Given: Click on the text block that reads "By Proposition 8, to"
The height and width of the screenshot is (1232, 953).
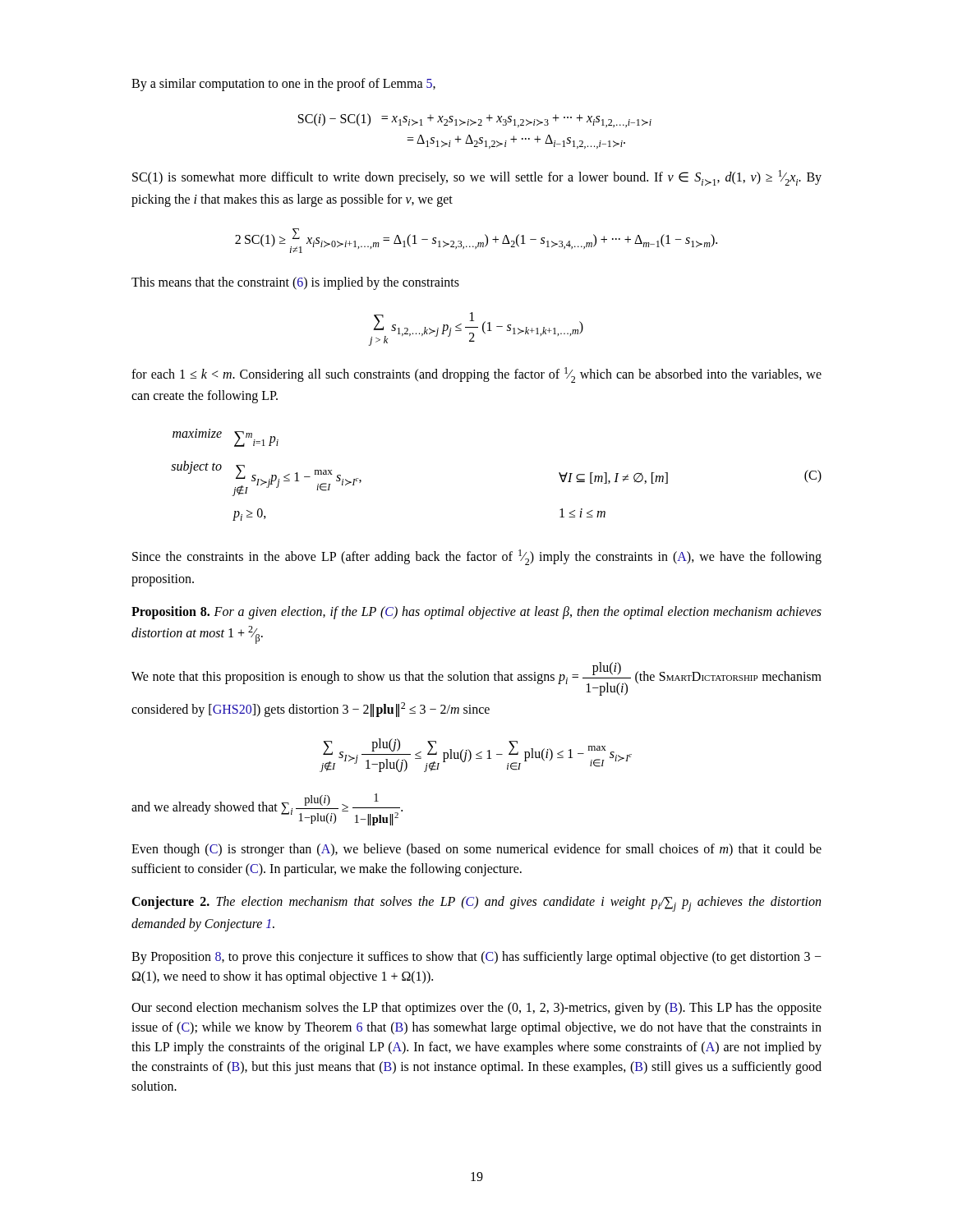Looking at the screenshot, I should 476,966.
